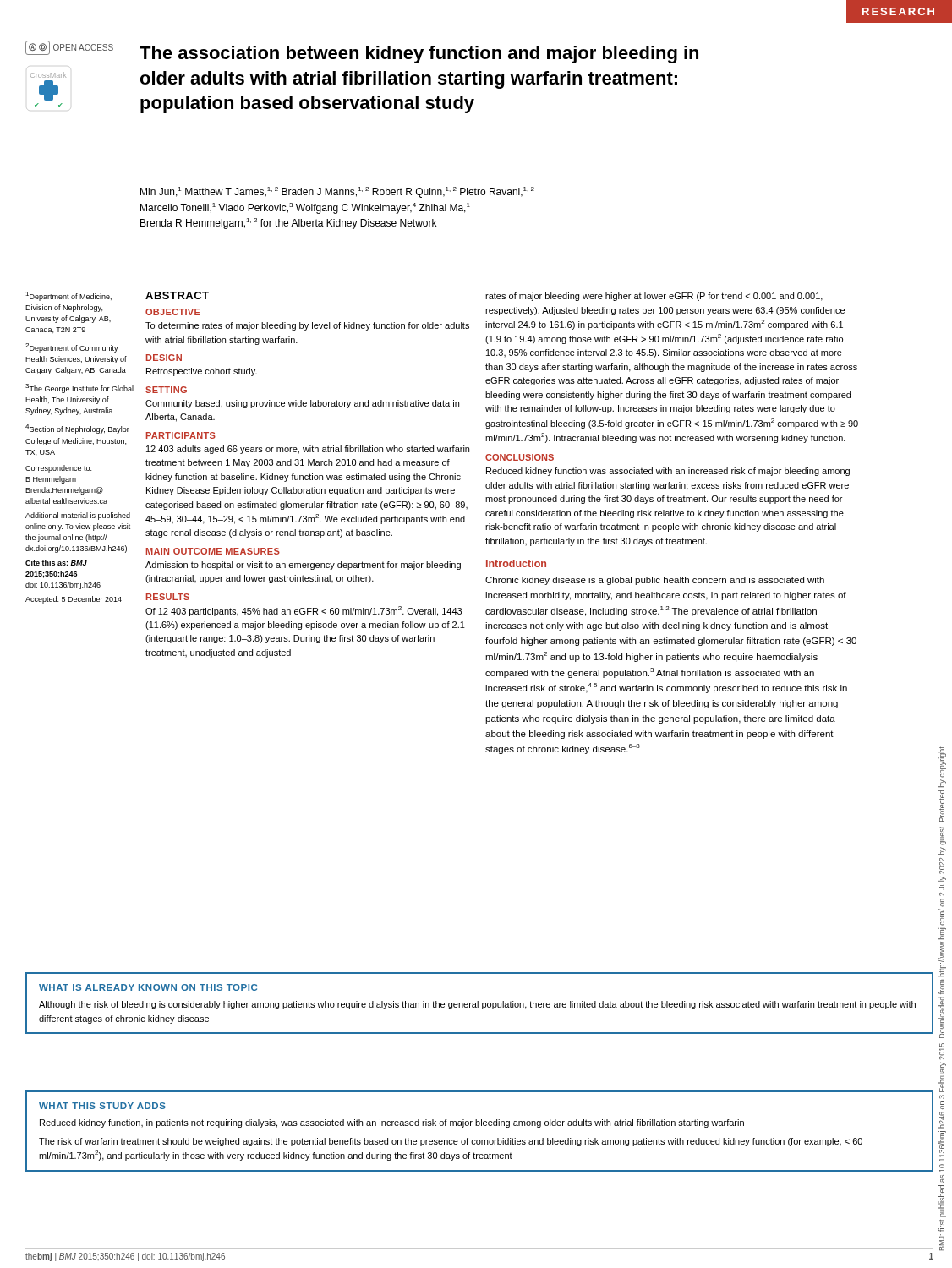Find the element starting "Of 12 403 participants, 45% had"
952x1268 pixels.
pyautogui.click(x=305, y=631)
